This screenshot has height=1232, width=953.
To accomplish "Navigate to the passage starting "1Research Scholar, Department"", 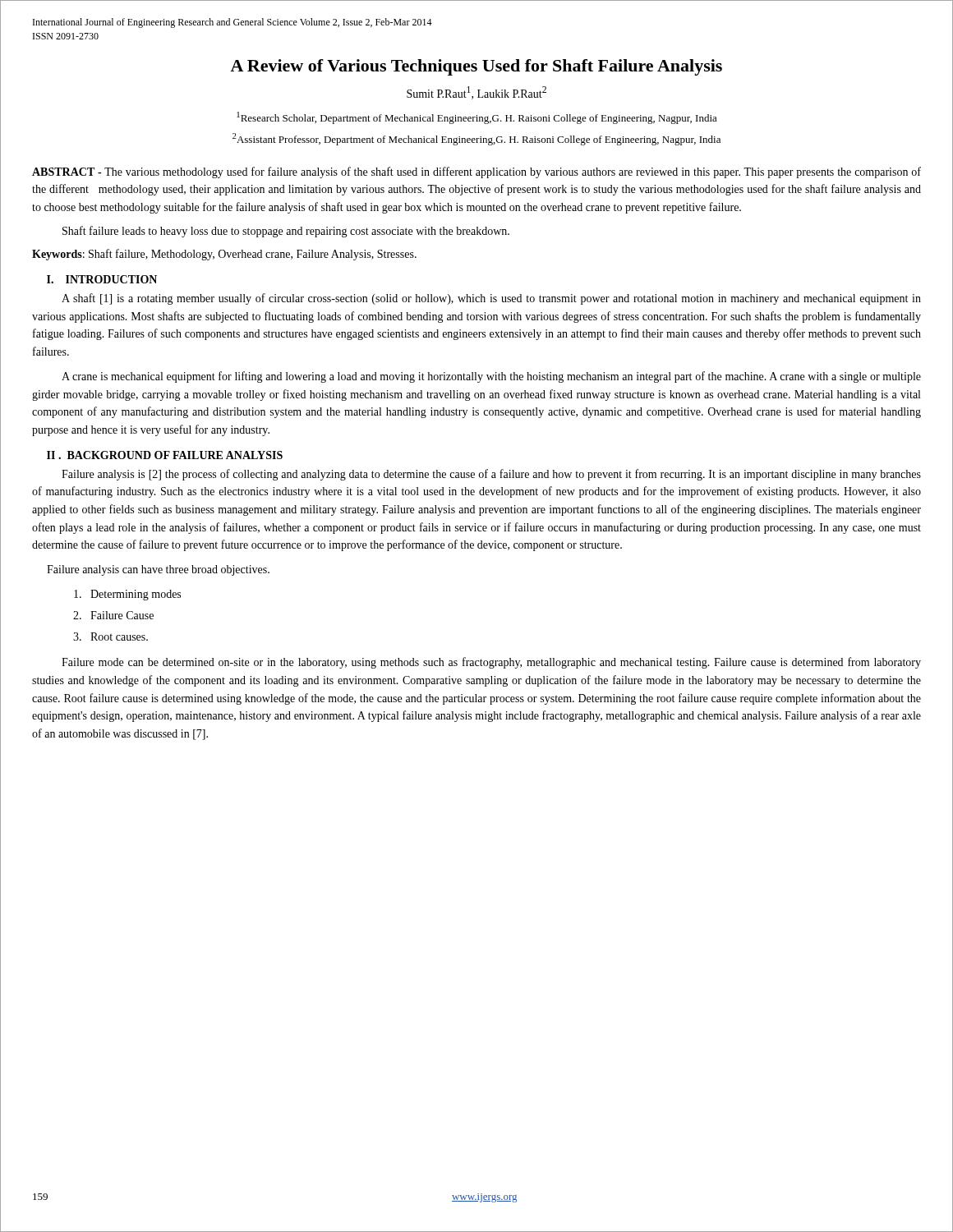I will 476,117.
